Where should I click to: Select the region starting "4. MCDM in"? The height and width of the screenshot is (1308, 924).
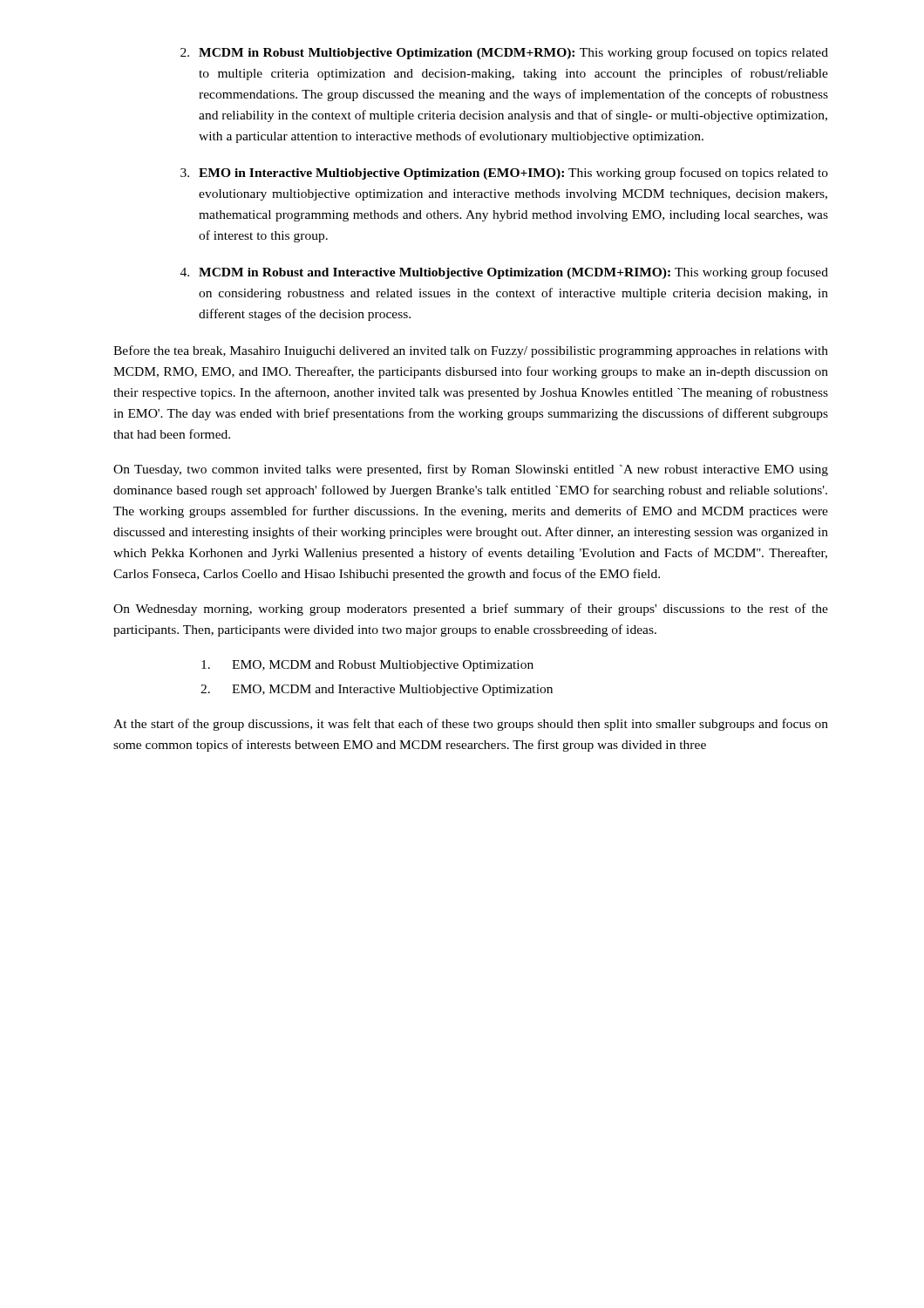[x=497, y=293]
